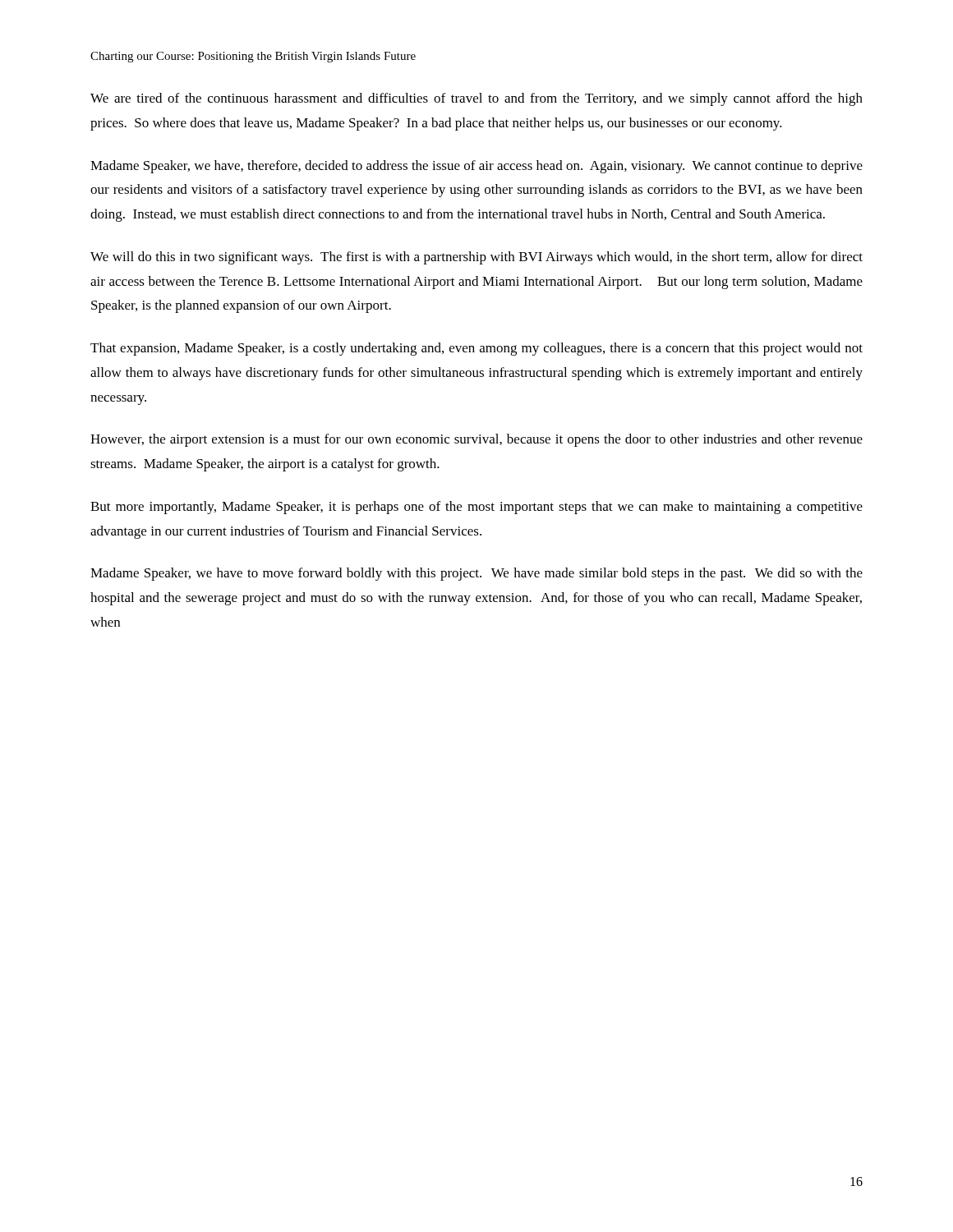Click on the text block containing "However, the airport extension is a"
Screen dimensions: 1232x953
[476, 451]
